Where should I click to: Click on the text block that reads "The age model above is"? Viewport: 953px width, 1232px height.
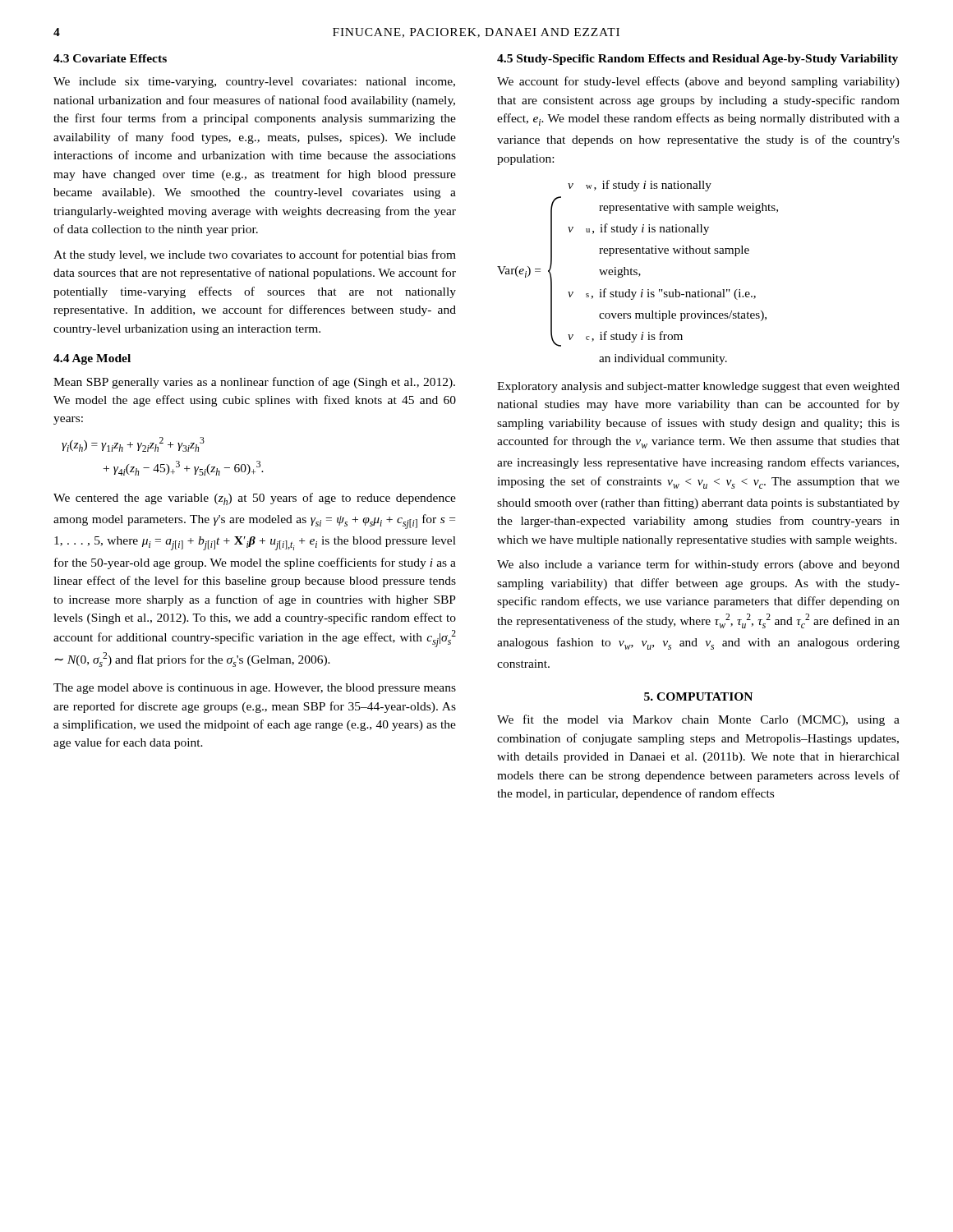[x=255, y=715]
